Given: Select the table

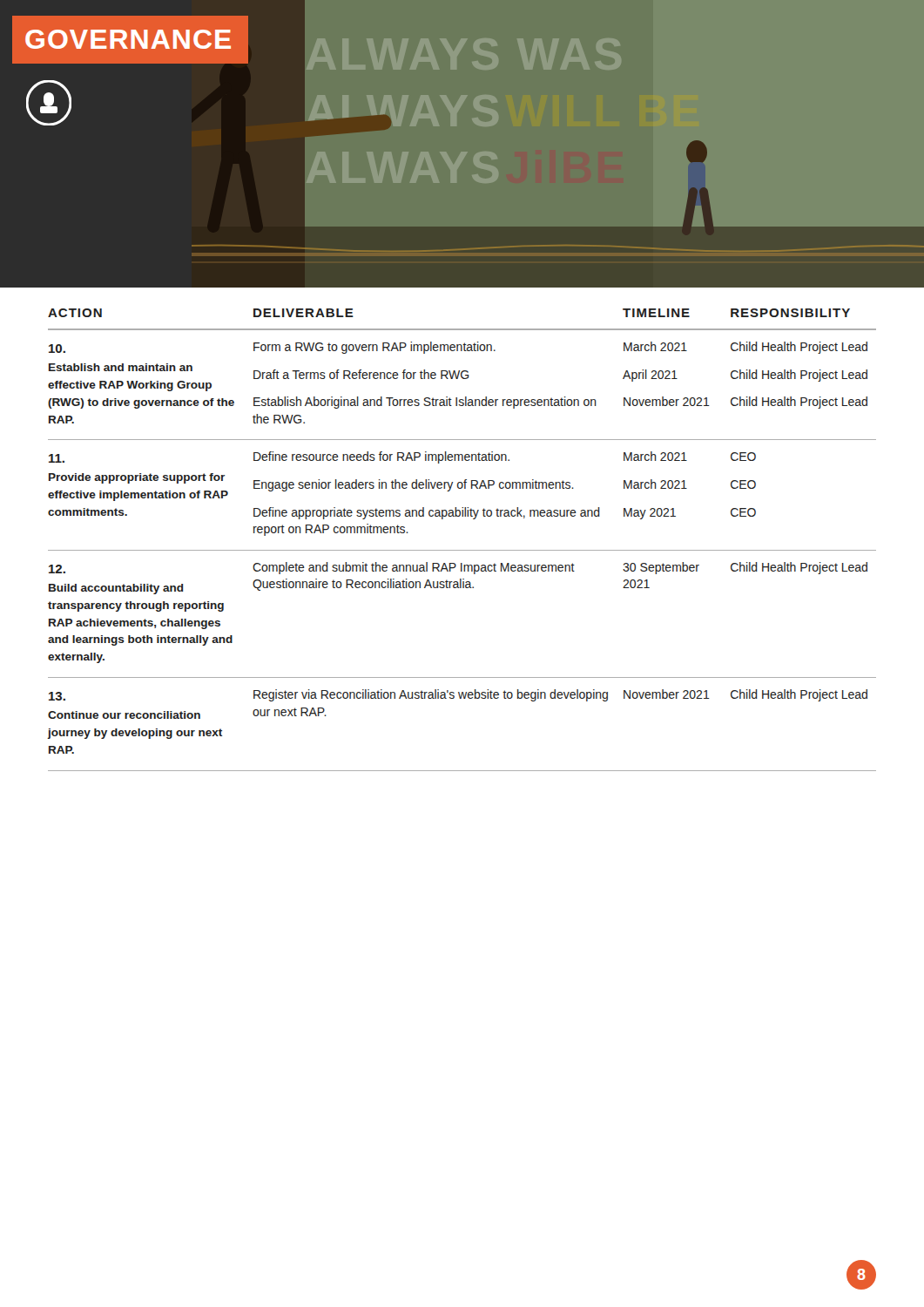Looking at the screenshot, I should [462, 538].
